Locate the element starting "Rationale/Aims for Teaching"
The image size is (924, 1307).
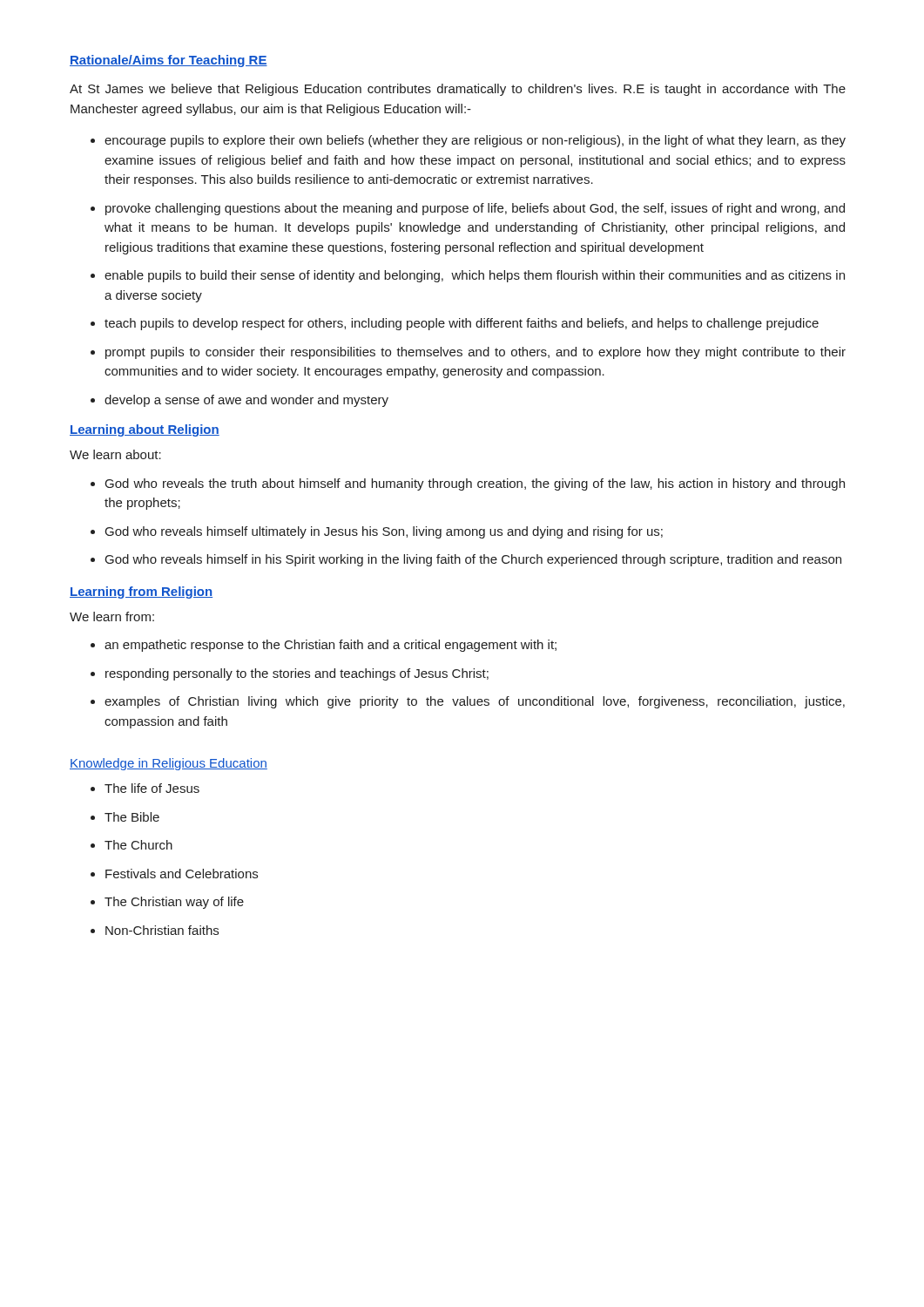coord(168,60)
